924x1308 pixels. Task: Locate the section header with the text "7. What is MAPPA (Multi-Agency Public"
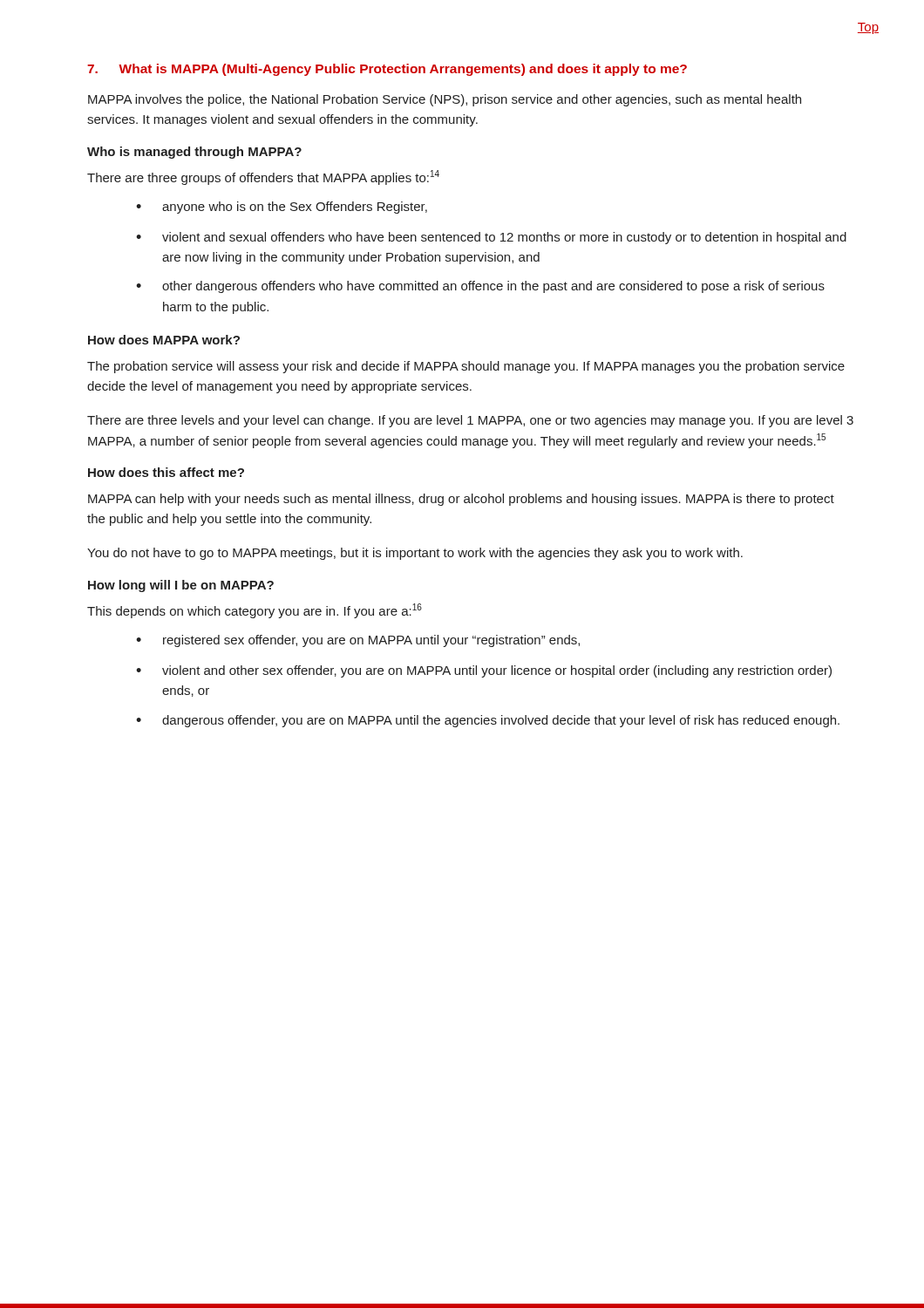coord(387,69)
